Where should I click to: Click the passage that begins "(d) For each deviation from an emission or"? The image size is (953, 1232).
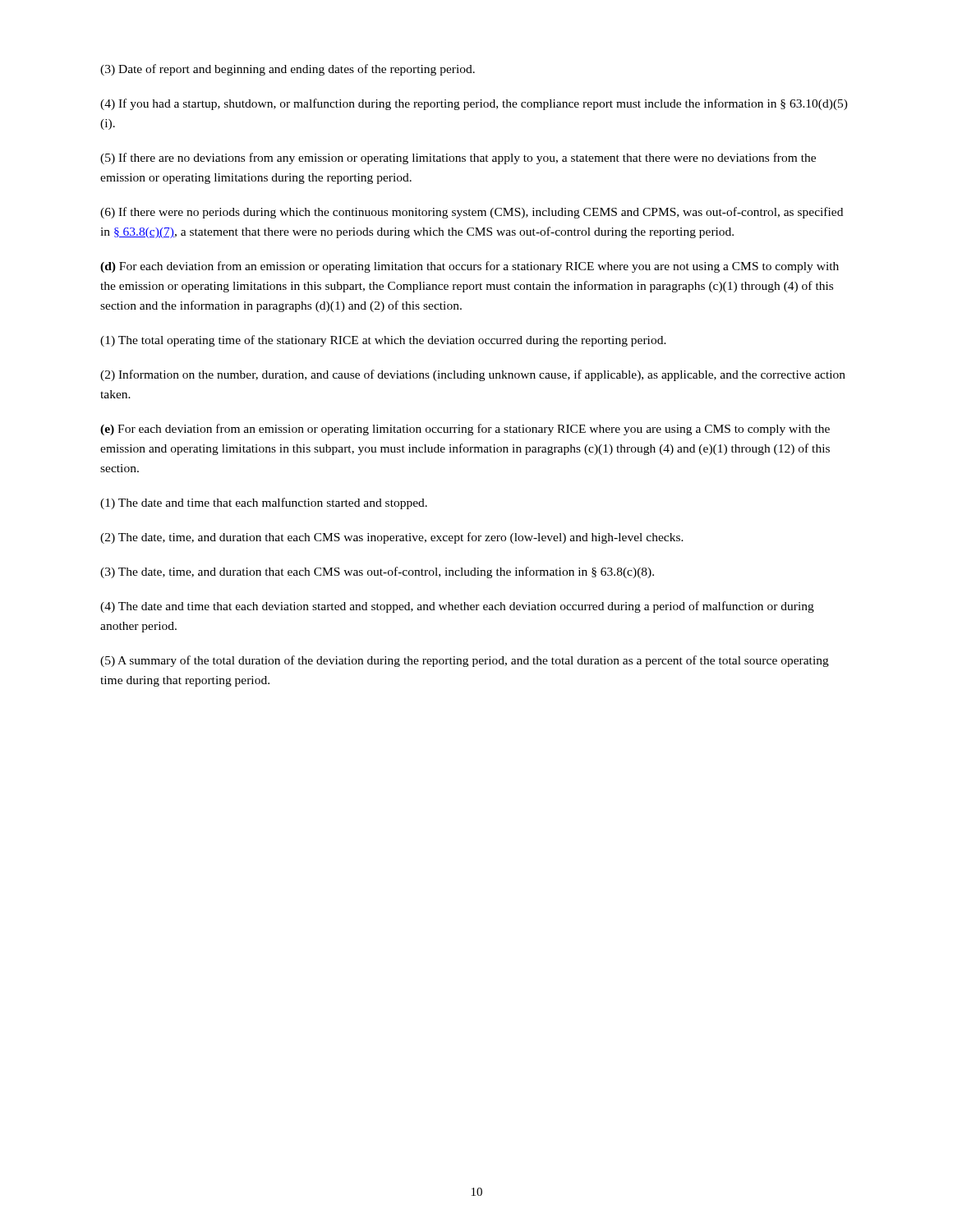click(470, 286)
